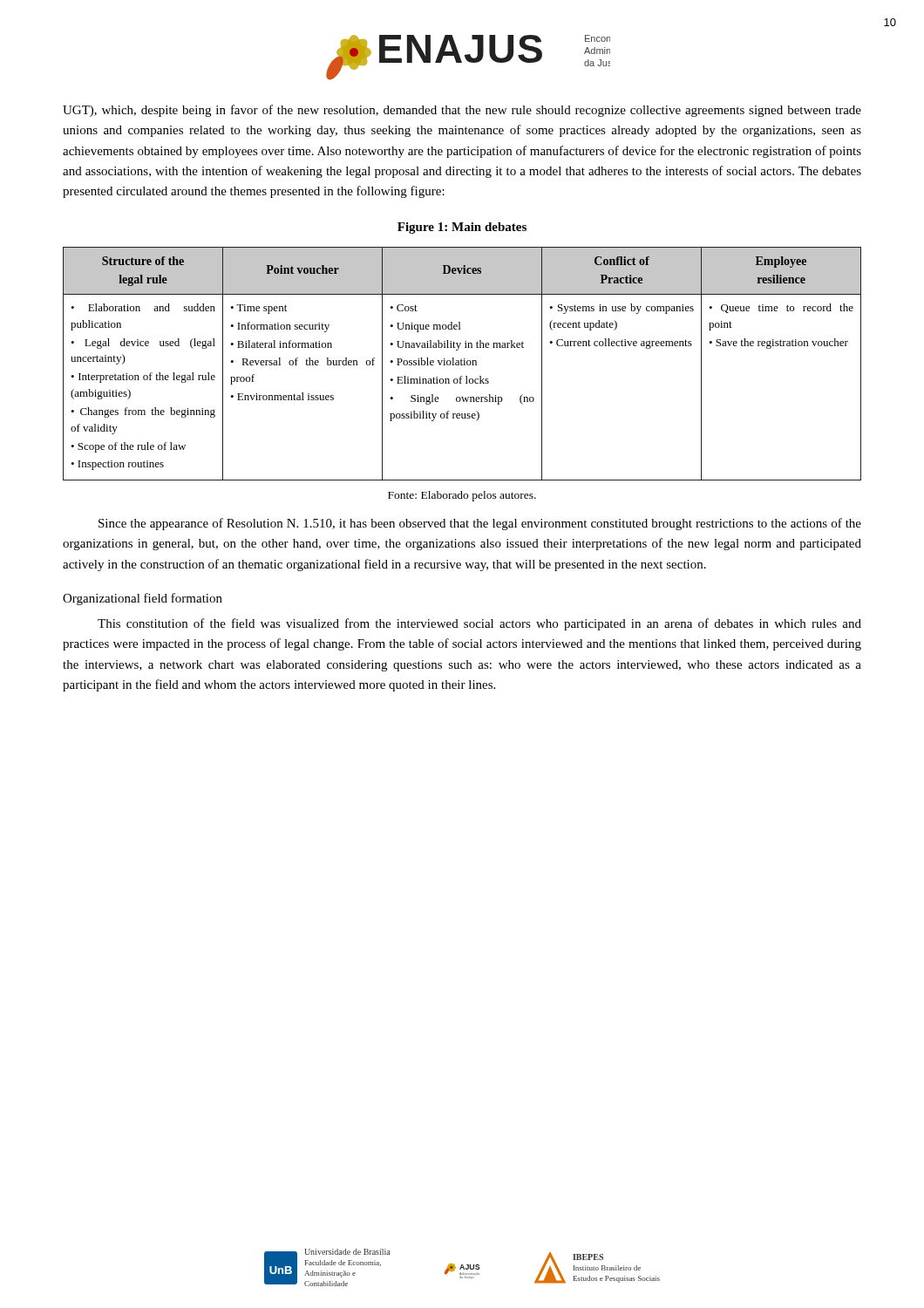Locate the block of text that opens with "This constitution of"
The width and height of the screenshot is (924, 1308).
coord(462,654)
